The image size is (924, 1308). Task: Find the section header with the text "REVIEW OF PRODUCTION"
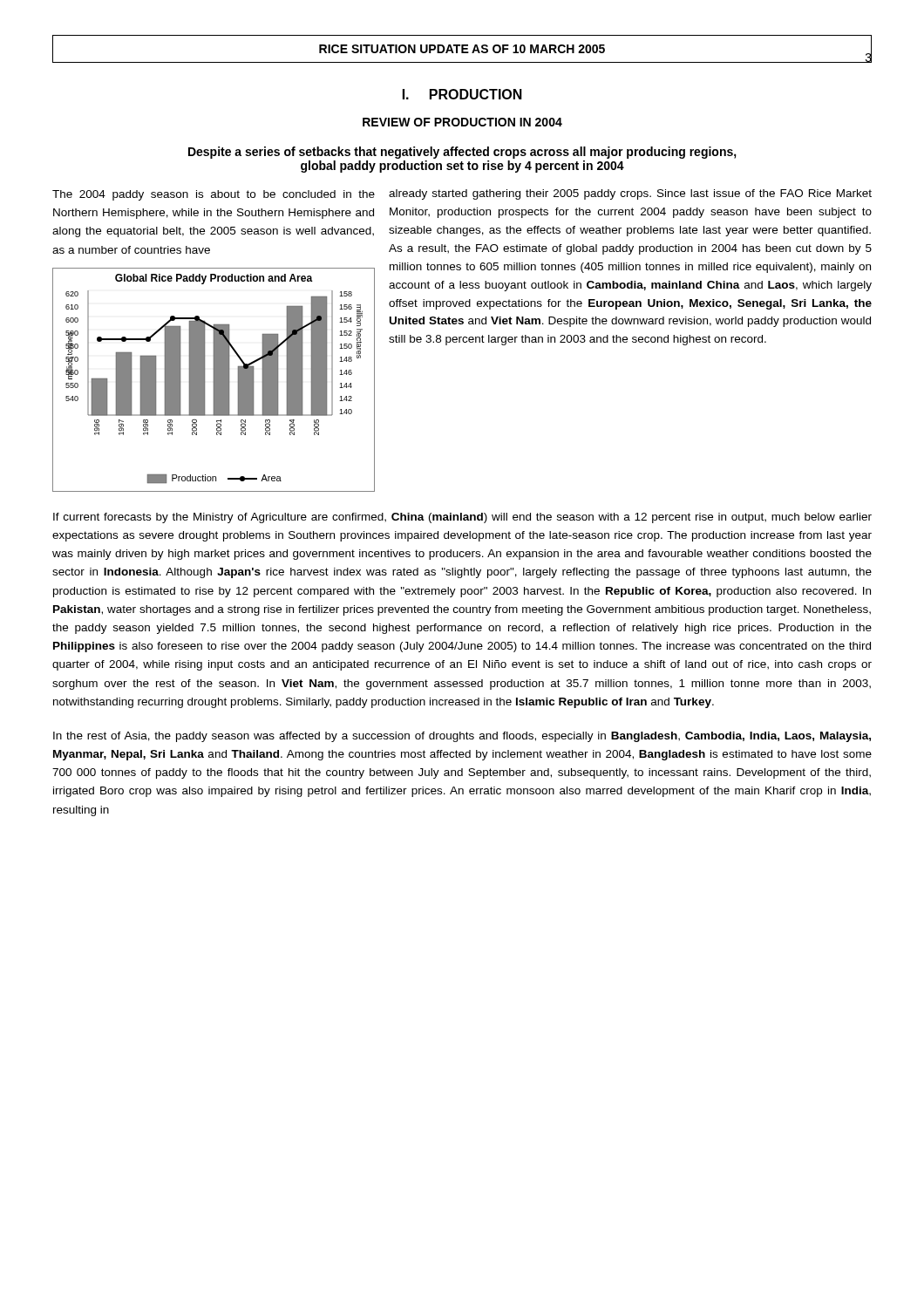pos(462,122)
